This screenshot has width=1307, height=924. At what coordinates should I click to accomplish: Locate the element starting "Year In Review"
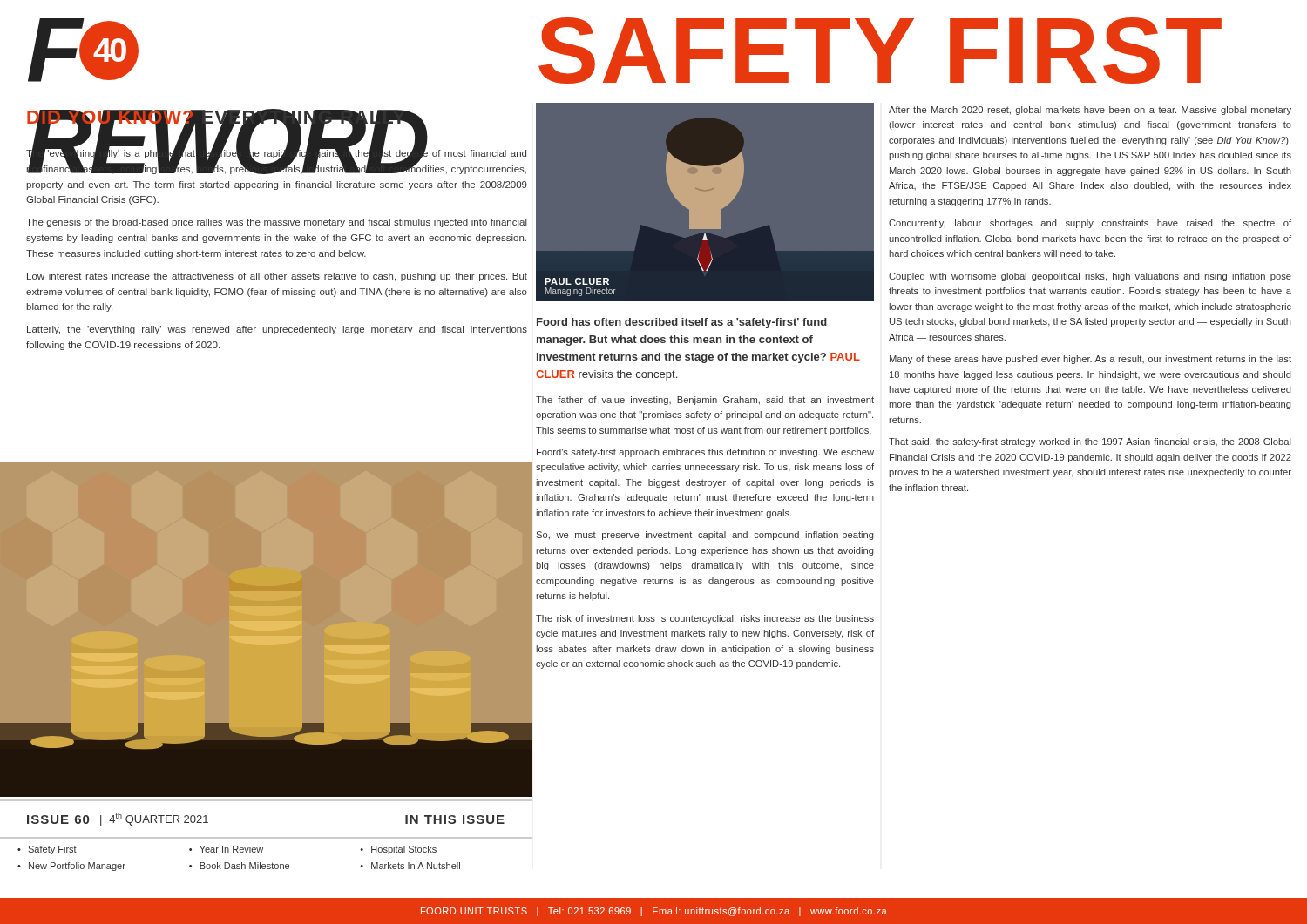pos(231,849)
